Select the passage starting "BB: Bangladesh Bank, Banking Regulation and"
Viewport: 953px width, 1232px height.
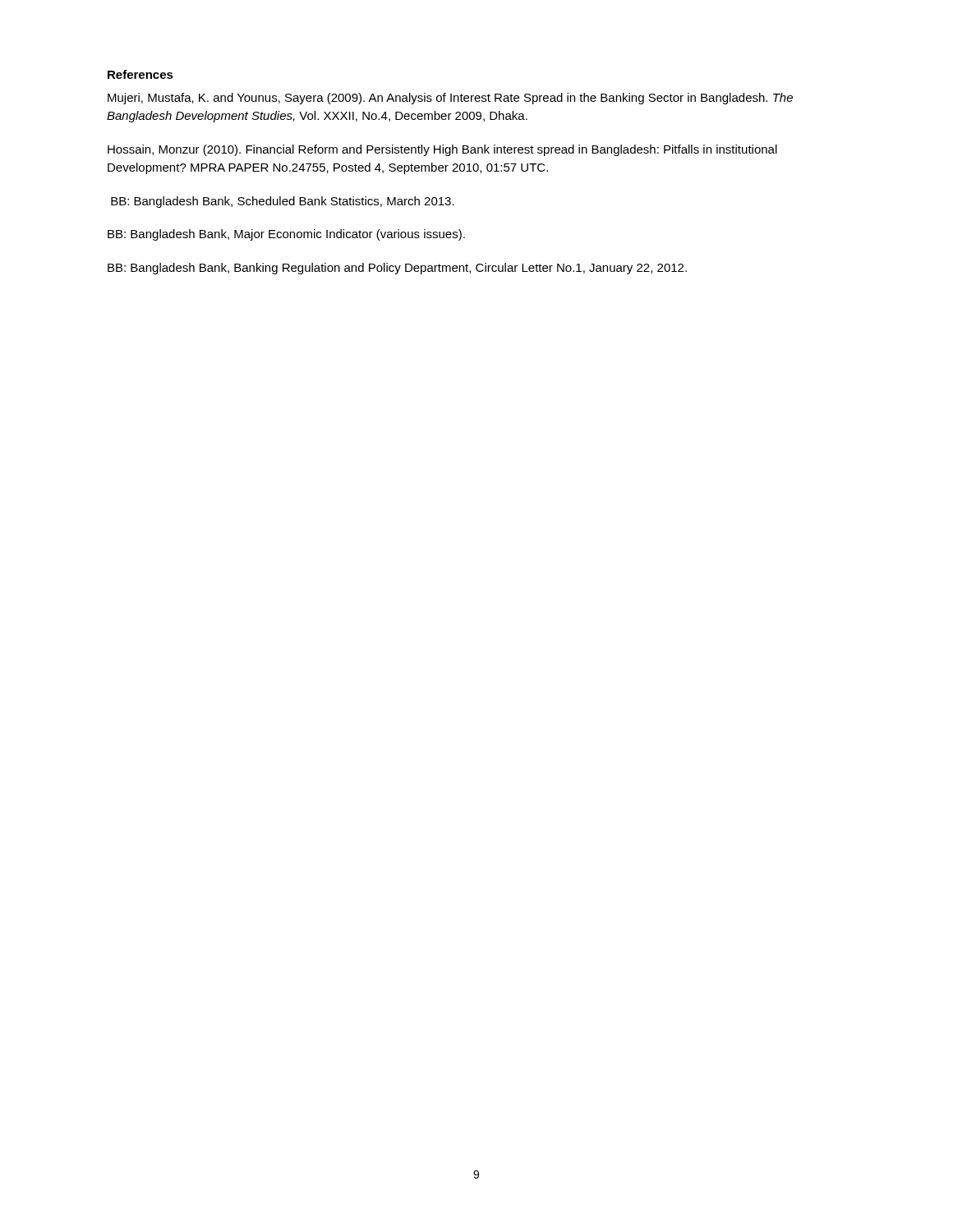pos(397,267)
